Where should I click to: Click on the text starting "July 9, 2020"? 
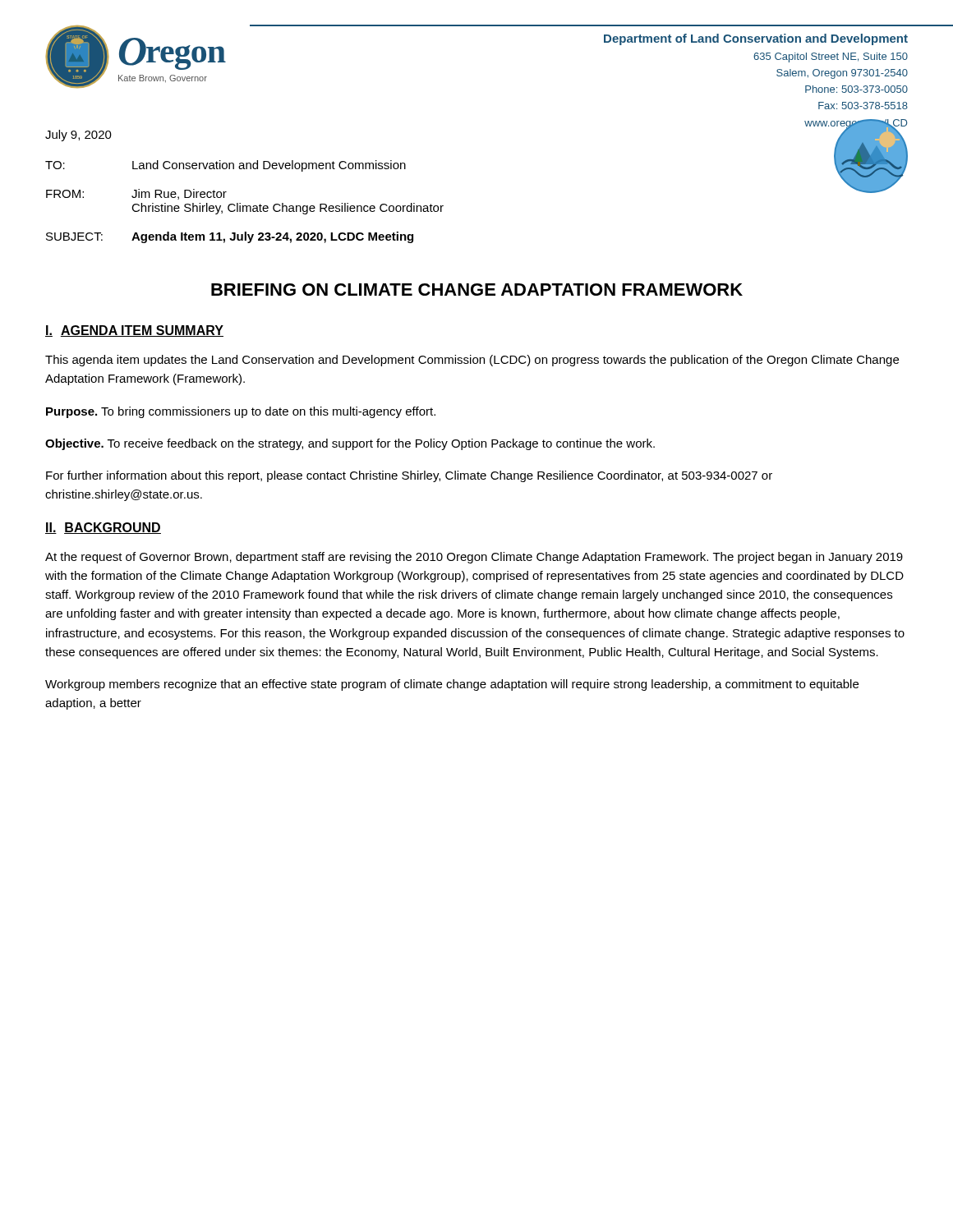click(x=78, y=134)
